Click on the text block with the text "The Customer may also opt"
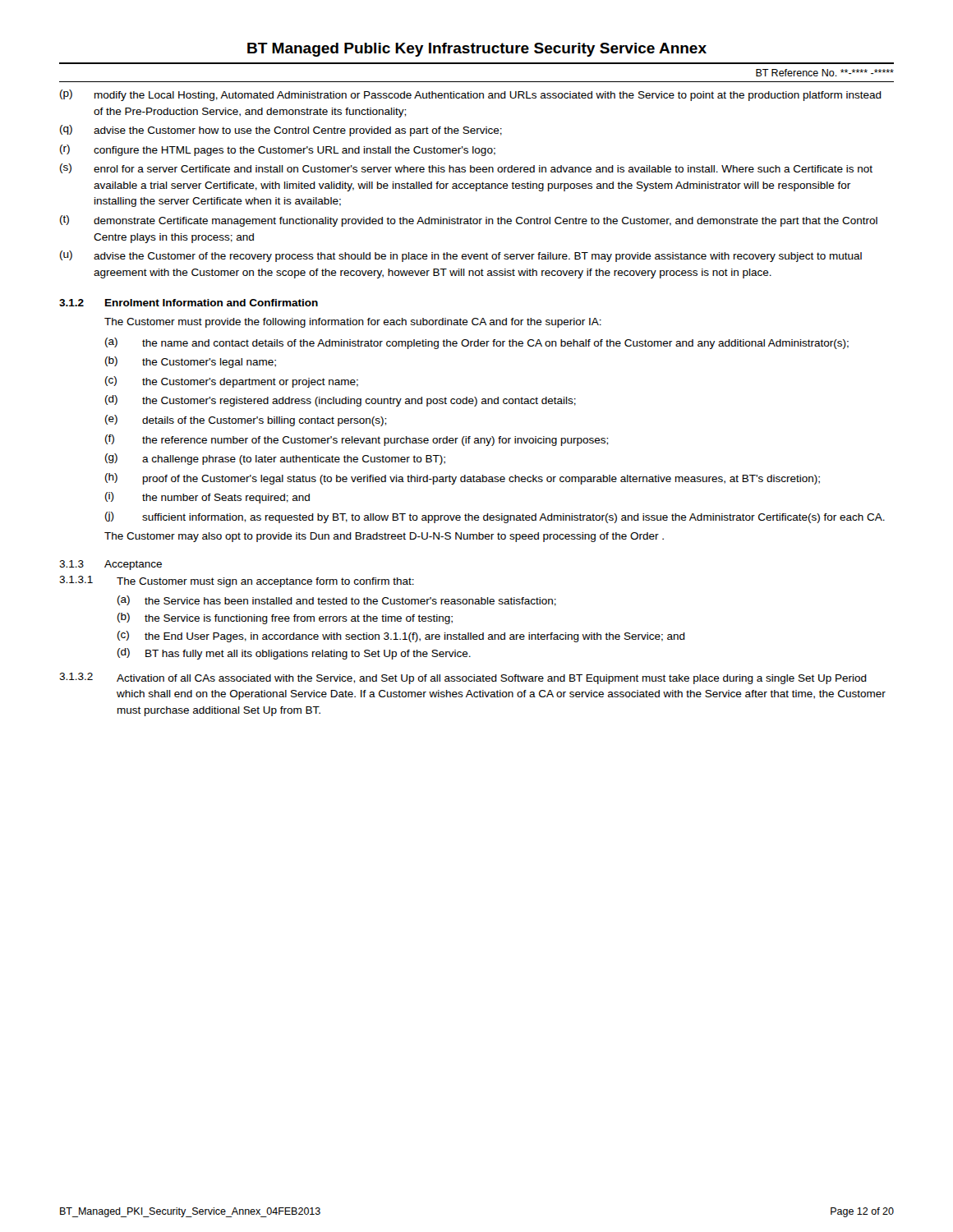 tap(385, 536)
